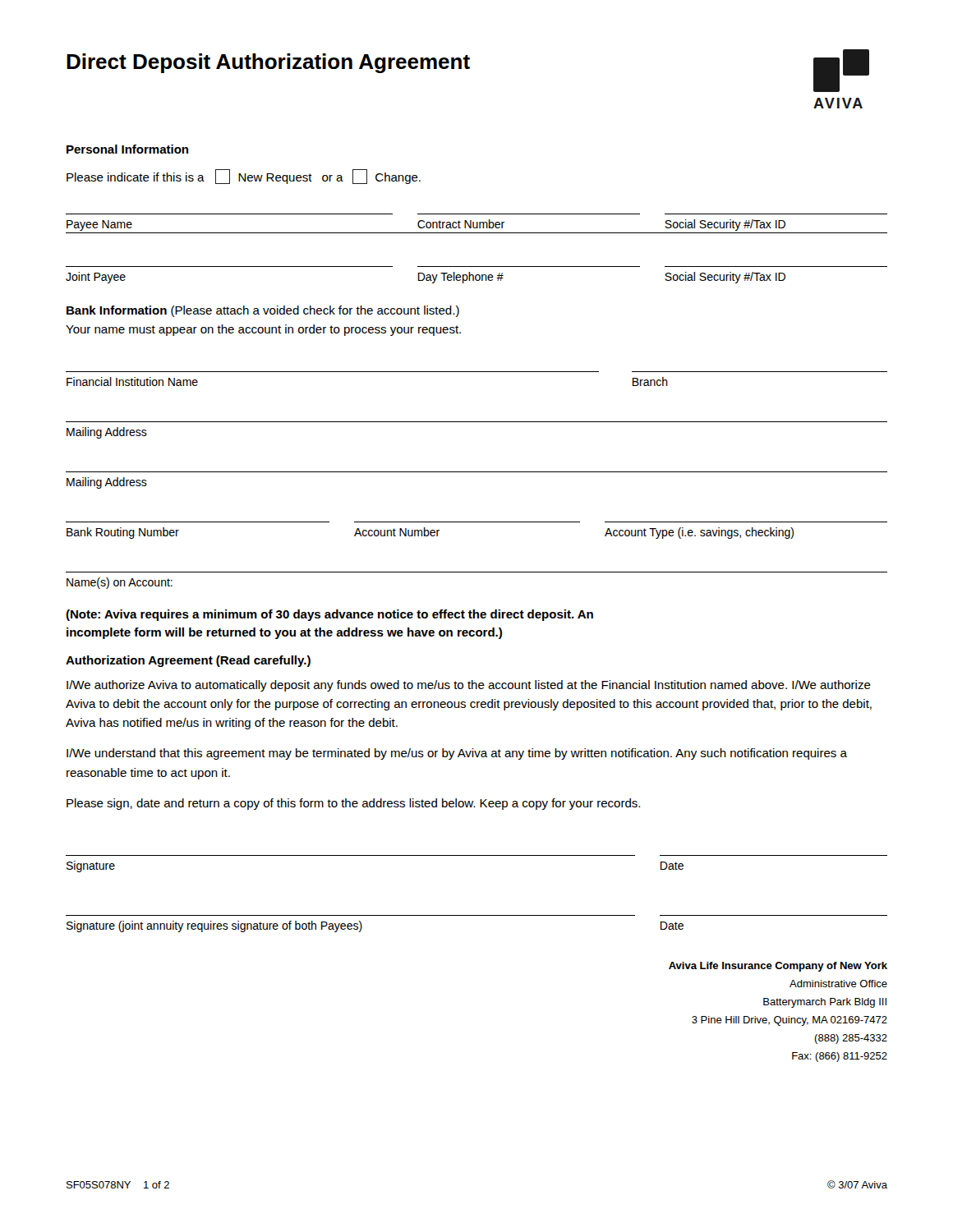Viewport: 953px width, 1232px height.
Task: Find the block starting "Personal Information"
Action: [x=127, y=149]
